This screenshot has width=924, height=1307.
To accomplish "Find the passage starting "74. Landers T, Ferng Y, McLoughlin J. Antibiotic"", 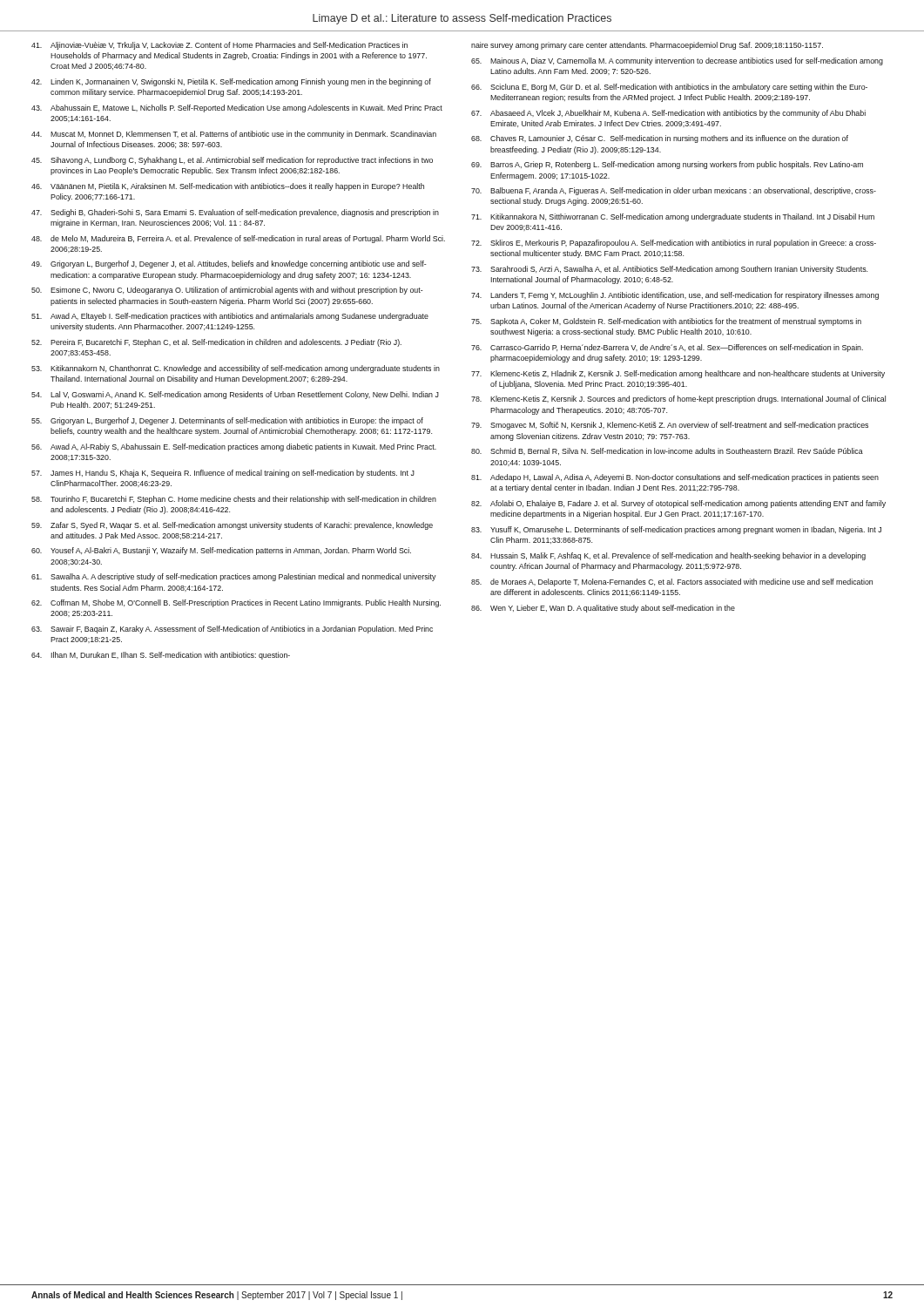I will pos(679,301).
